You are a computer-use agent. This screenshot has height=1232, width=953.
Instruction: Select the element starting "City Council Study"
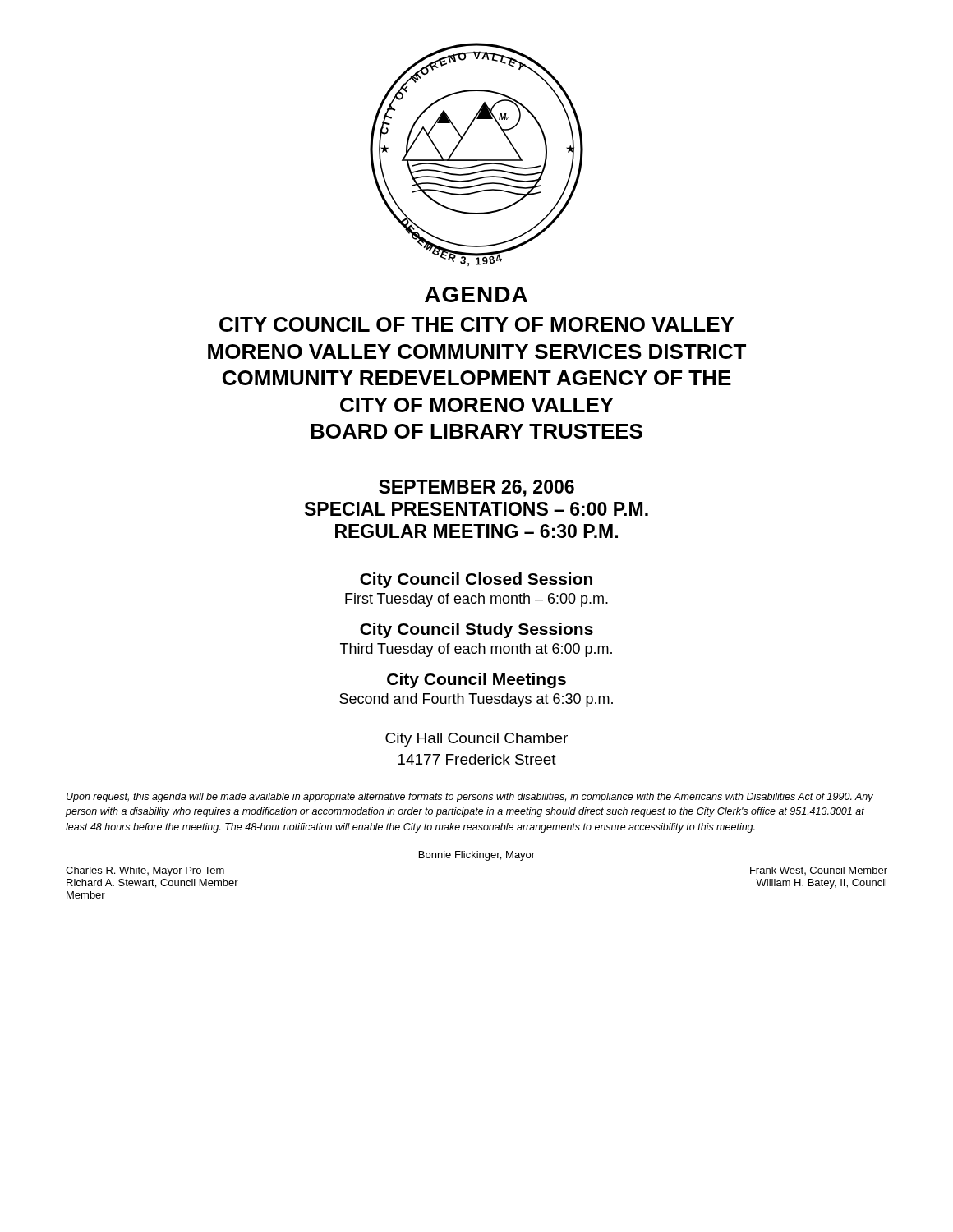pos(476,629)
